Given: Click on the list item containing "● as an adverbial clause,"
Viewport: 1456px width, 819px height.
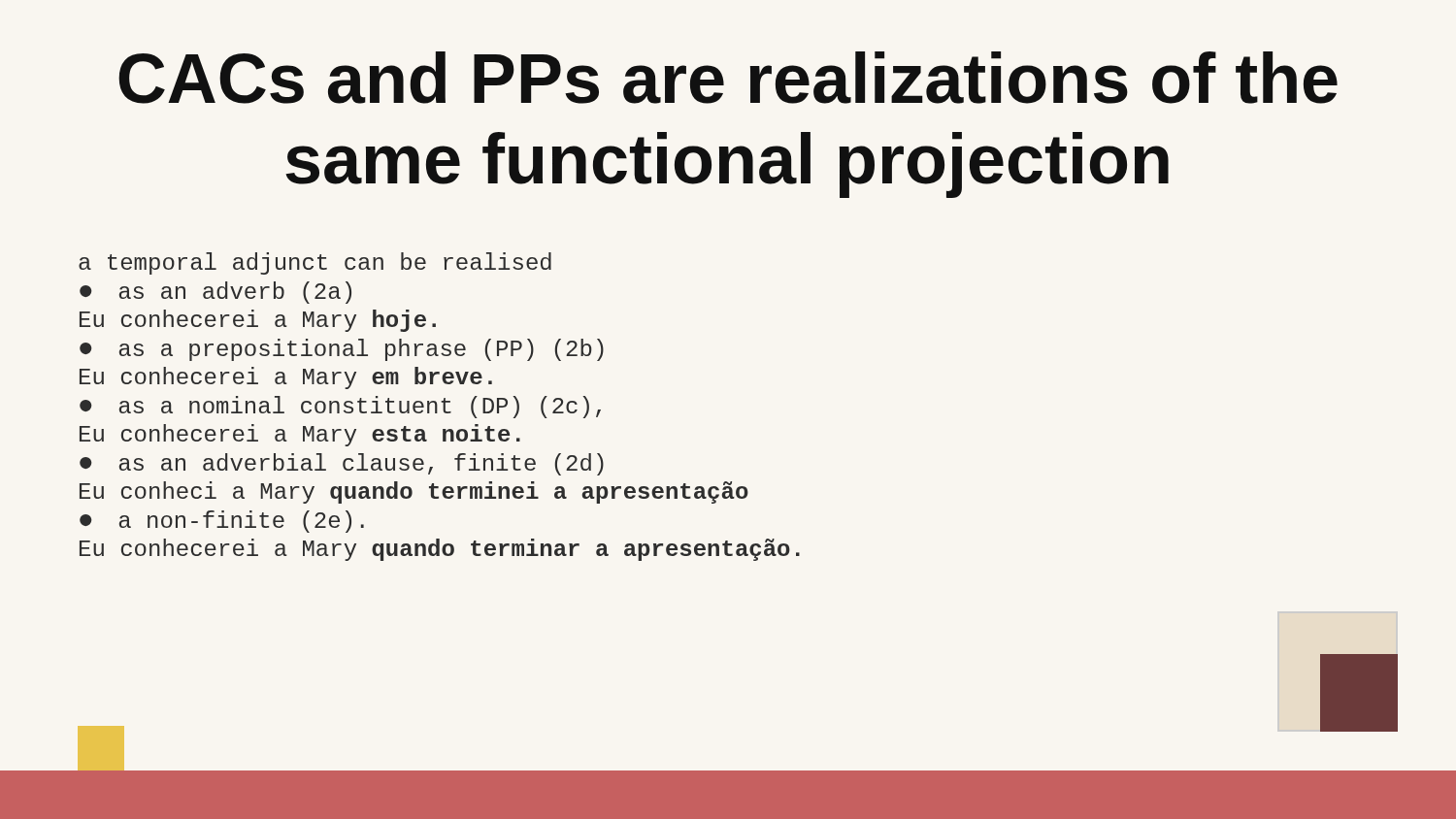Looking at the screenshot, I should tap(342, 463).
